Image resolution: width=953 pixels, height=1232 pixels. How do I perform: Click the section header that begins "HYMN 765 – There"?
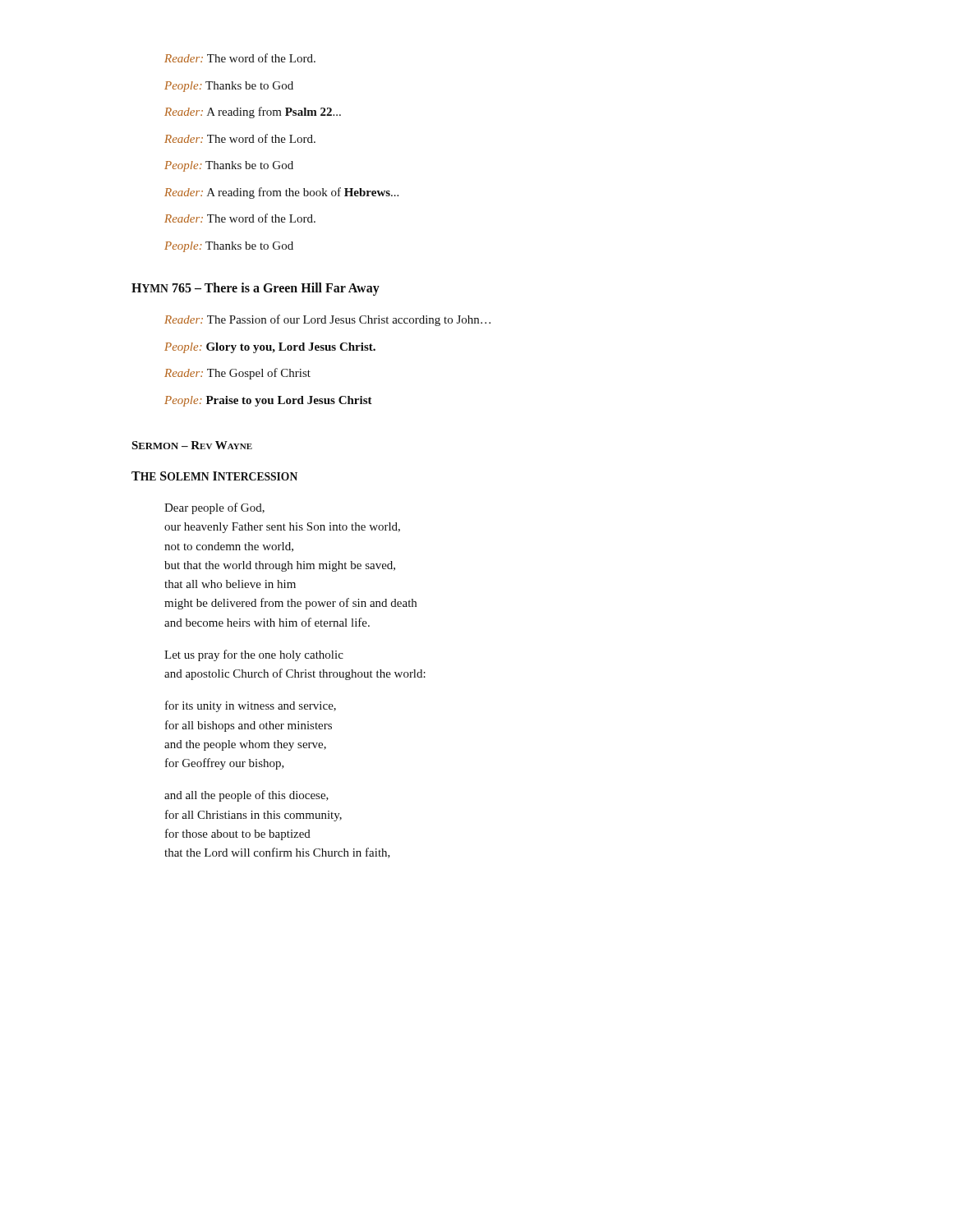click(x=255, y=288)
